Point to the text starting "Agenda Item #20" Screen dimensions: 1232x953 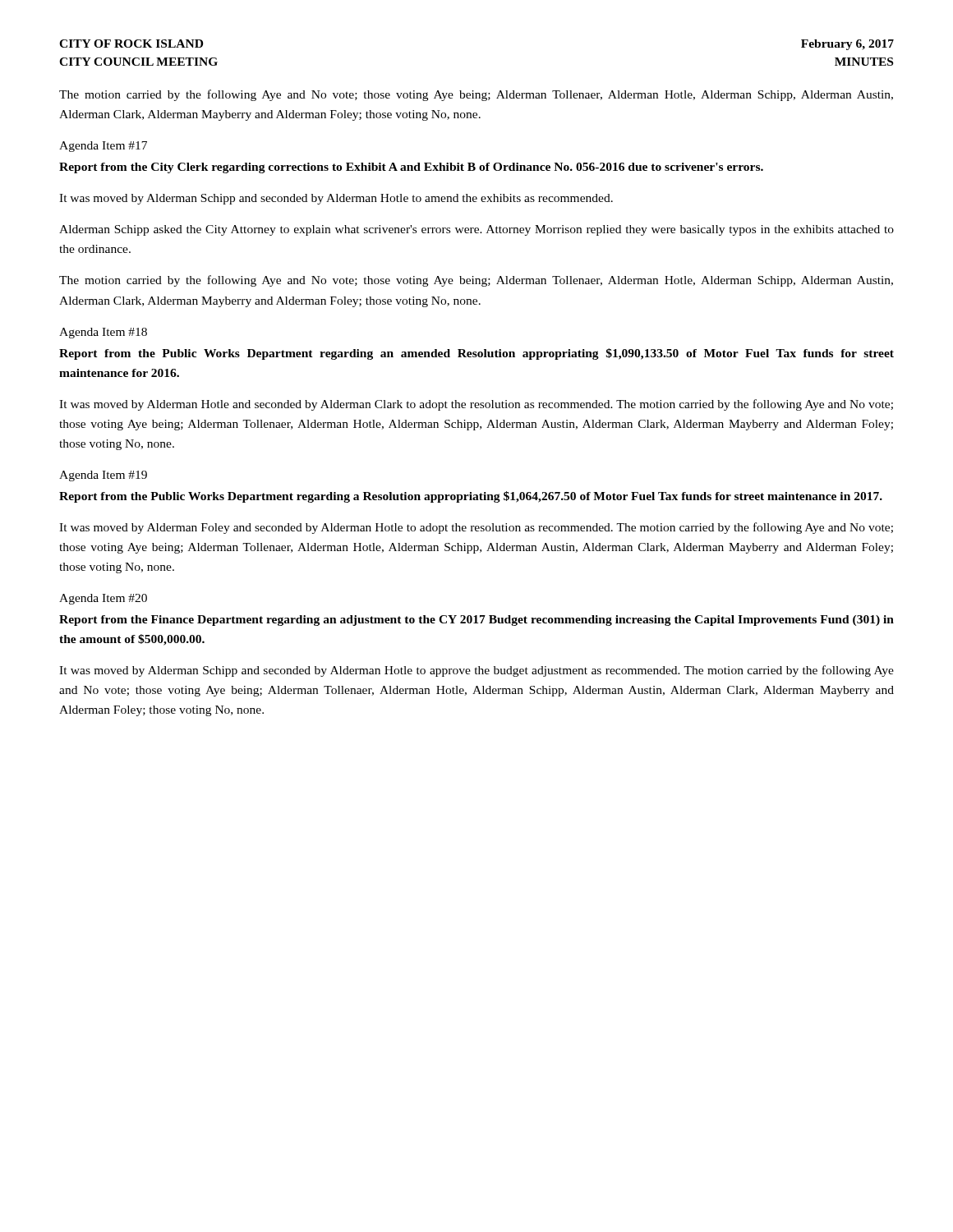click(103, 599)
